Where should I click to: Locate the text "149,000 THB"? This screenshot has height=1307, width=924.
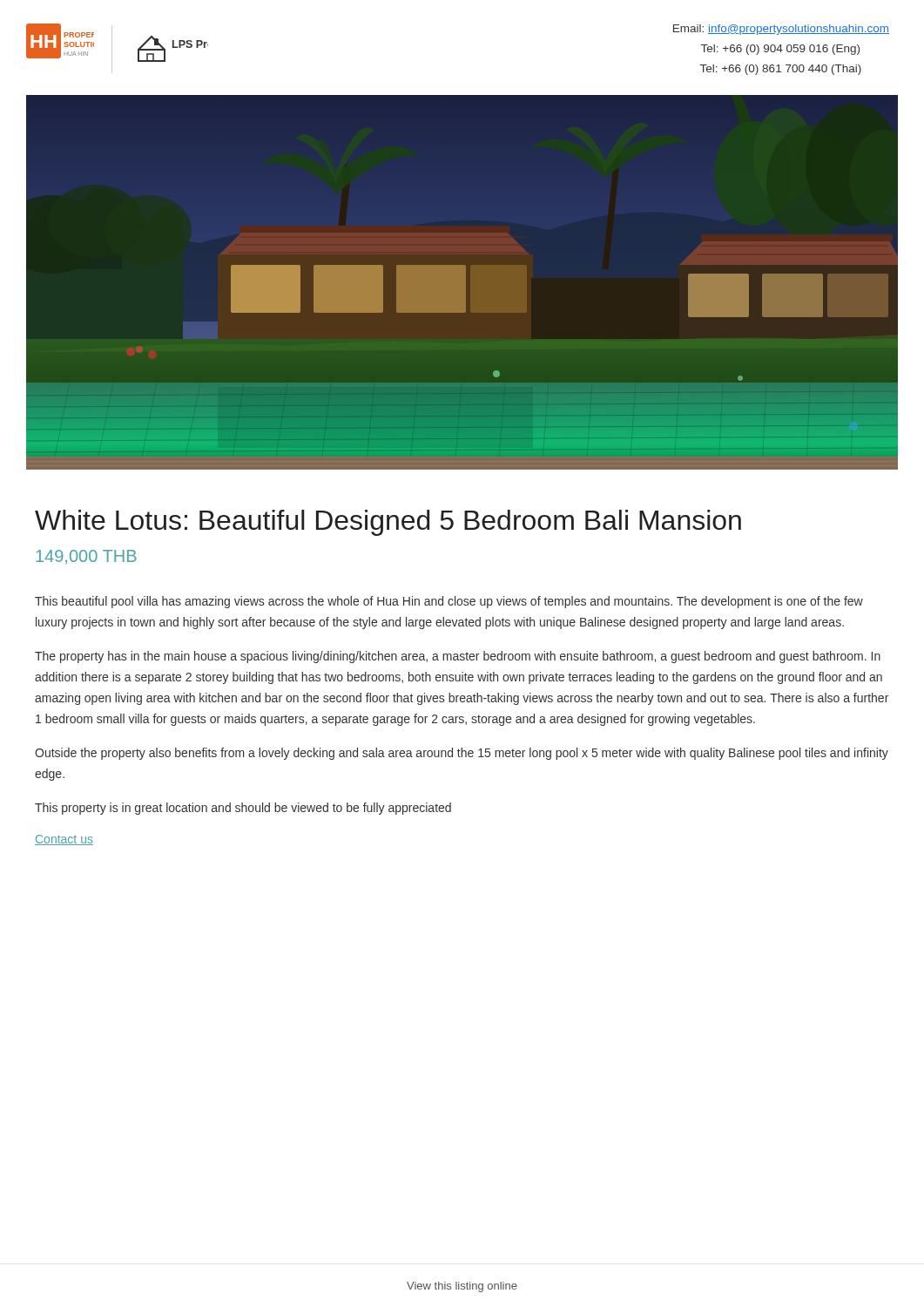(x=86, y=557)
